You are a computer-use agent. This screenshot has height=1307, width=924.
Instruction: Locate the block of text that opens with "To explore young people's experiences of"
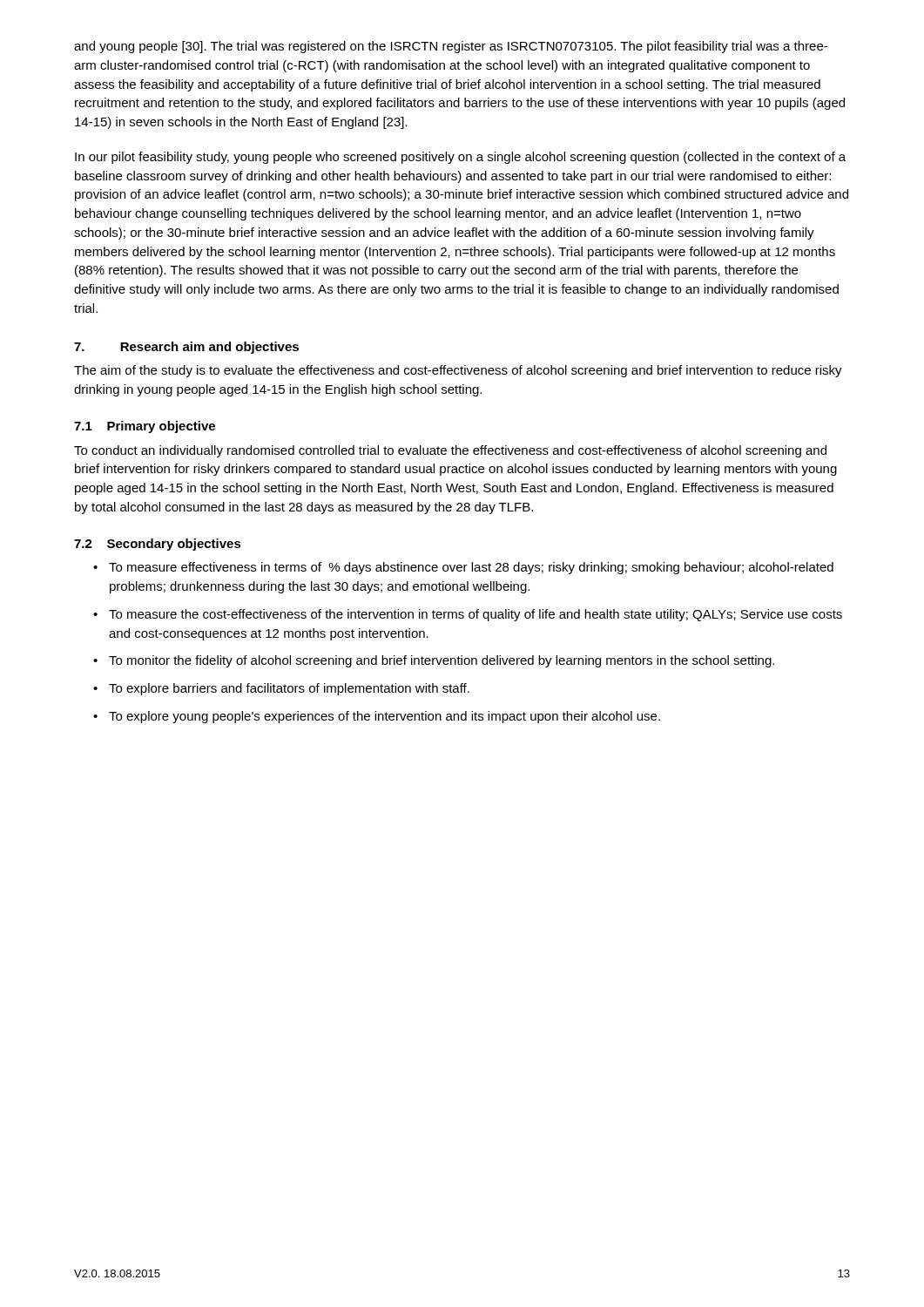coord(385,716)
